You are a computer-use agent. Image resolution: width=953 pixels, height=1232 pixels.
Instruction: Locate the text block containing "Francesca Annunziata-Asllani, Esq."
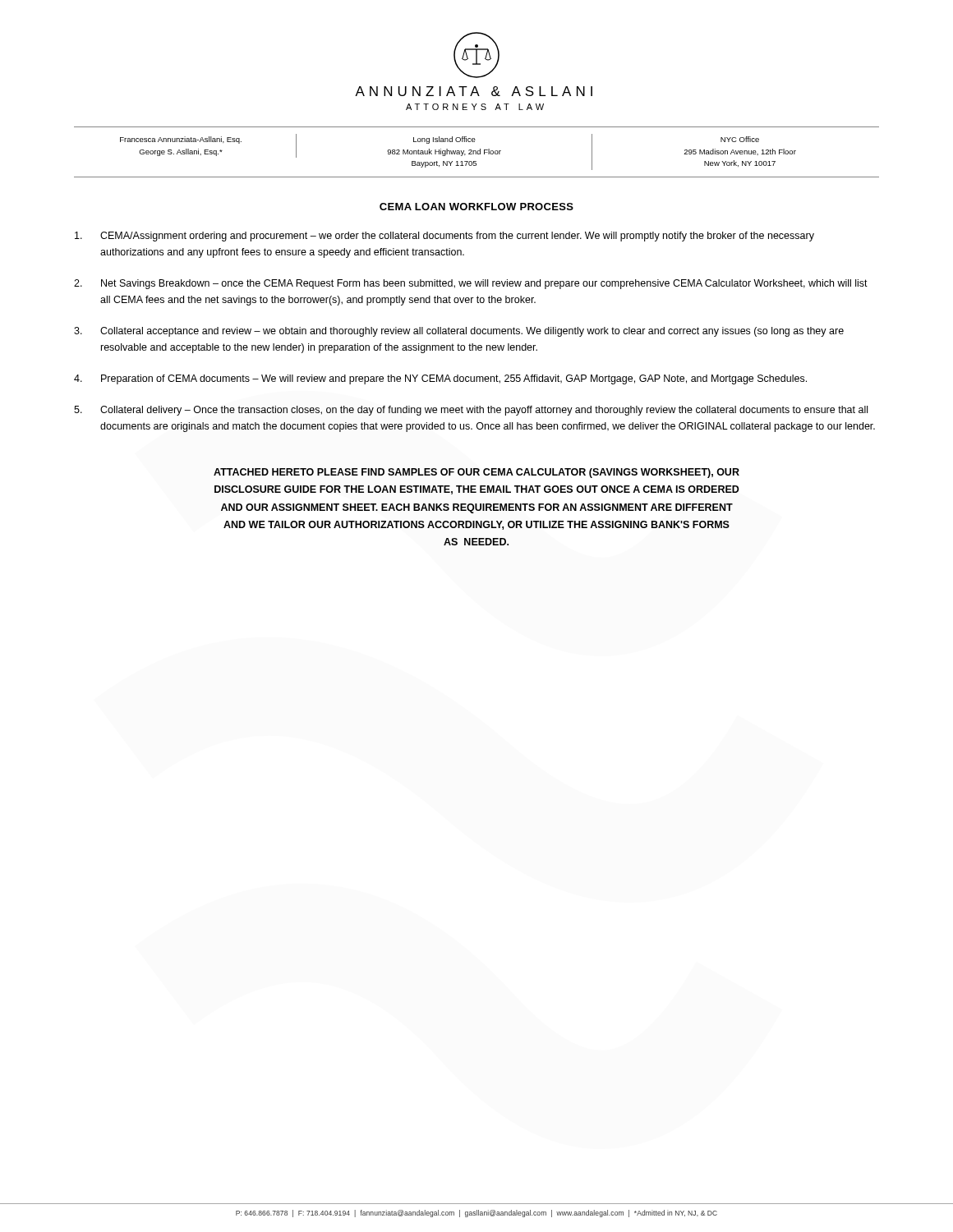[x=476, y=152]
